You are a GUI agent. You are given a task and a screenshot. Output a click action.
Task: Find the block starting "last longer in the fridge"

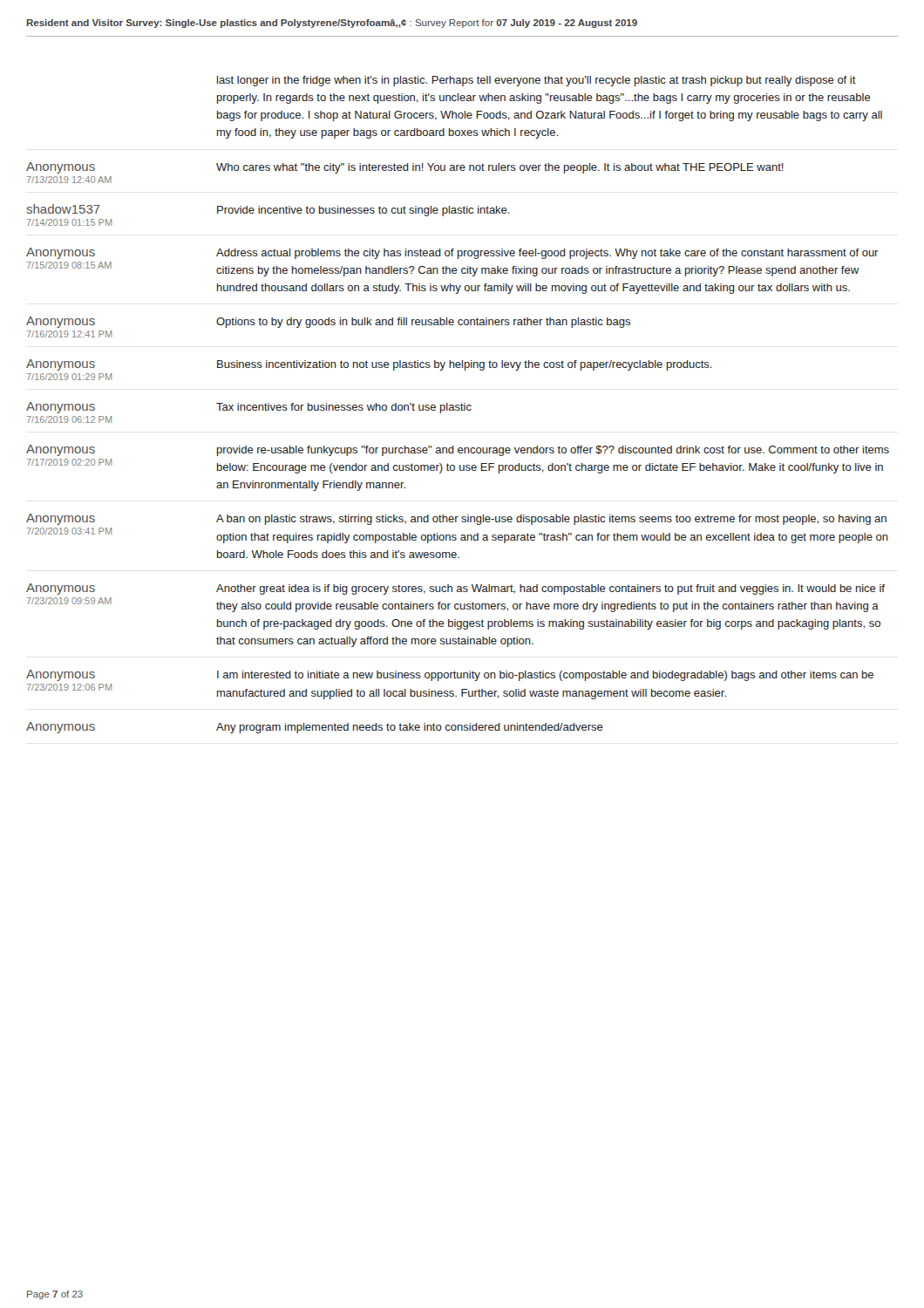(x=462, y=107)
